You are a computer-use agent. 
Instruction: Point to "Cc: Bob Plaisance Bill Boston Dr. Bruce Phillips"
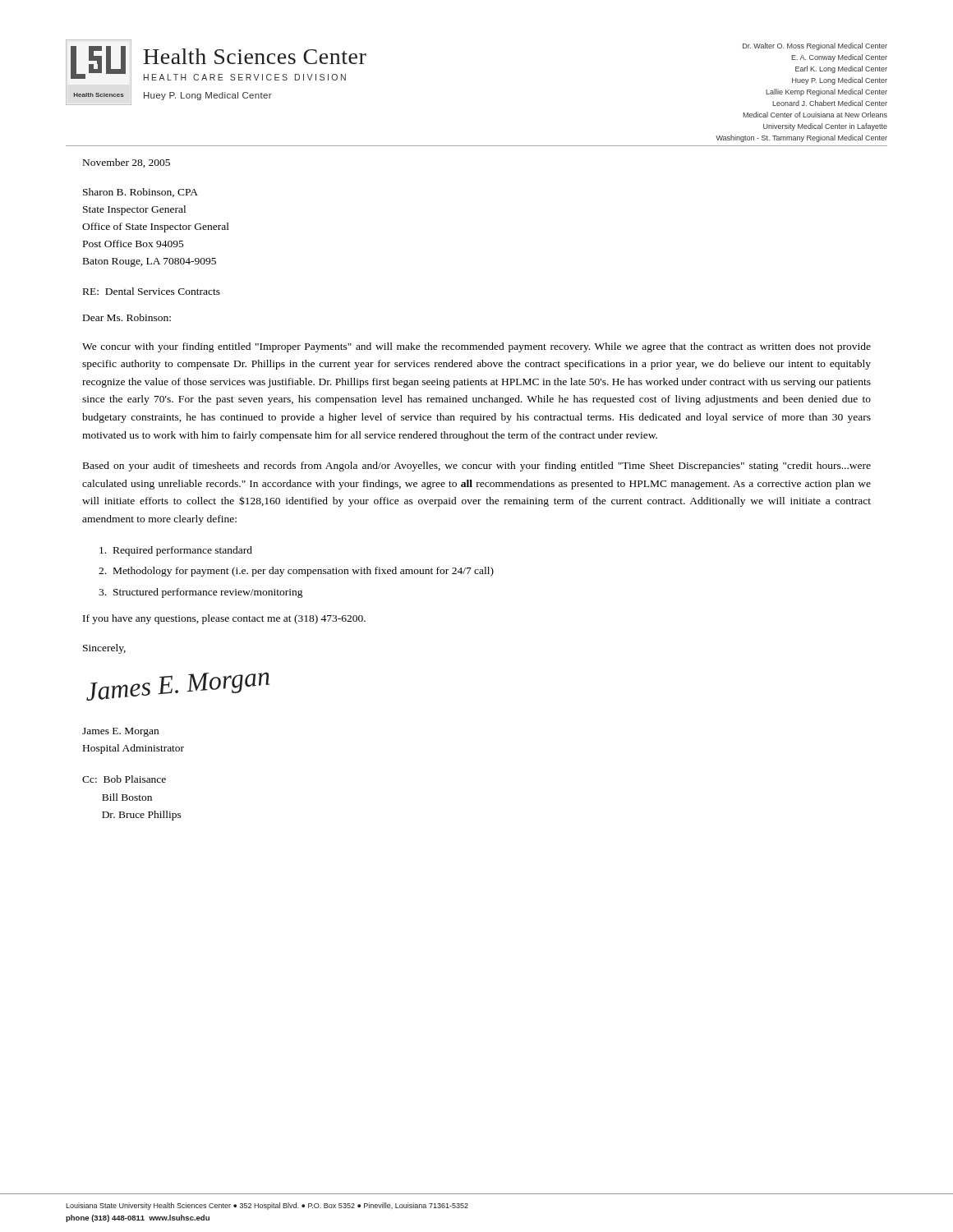tap(132, 797)
